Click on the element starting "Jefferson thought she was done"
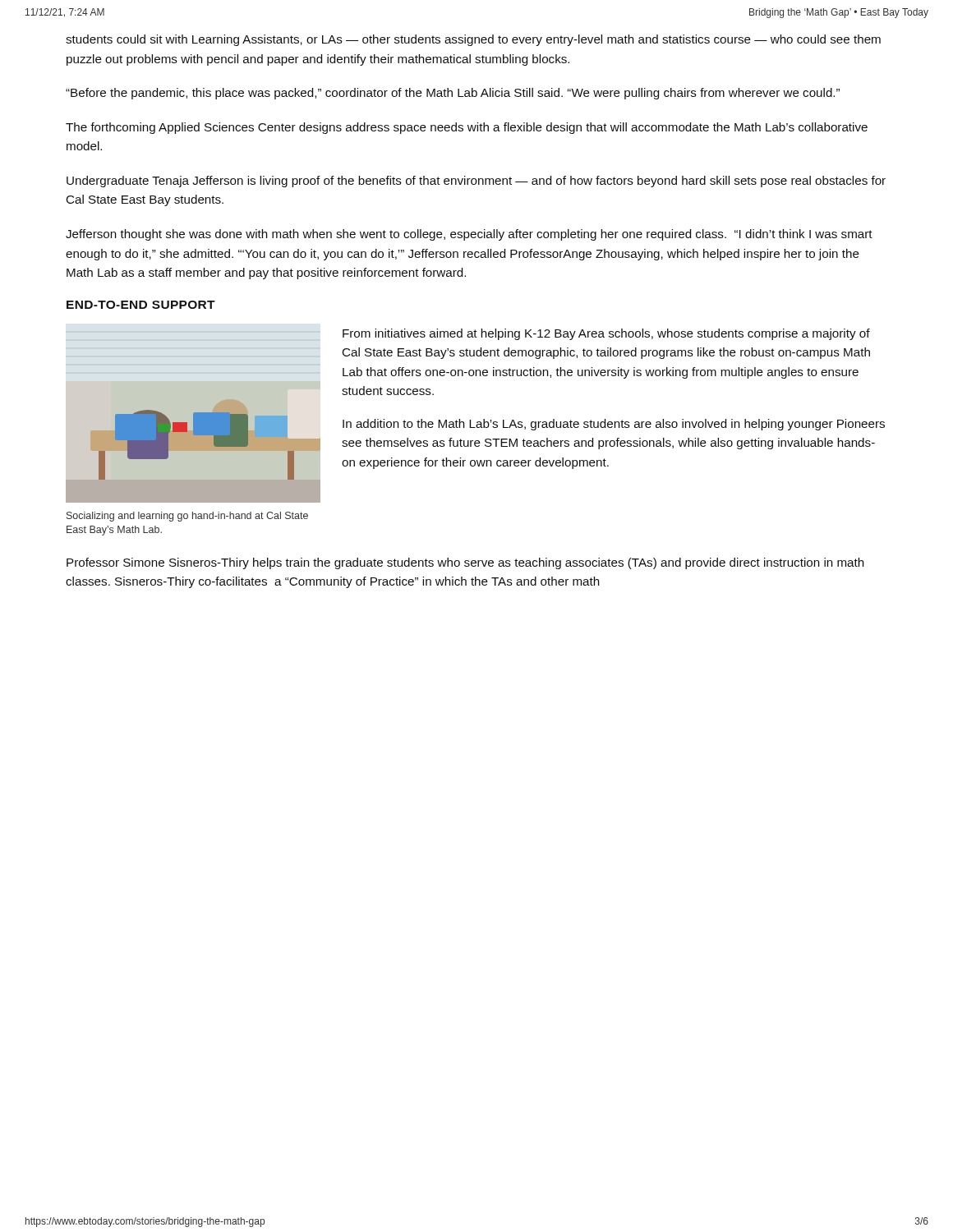 (x=469, y=253)
